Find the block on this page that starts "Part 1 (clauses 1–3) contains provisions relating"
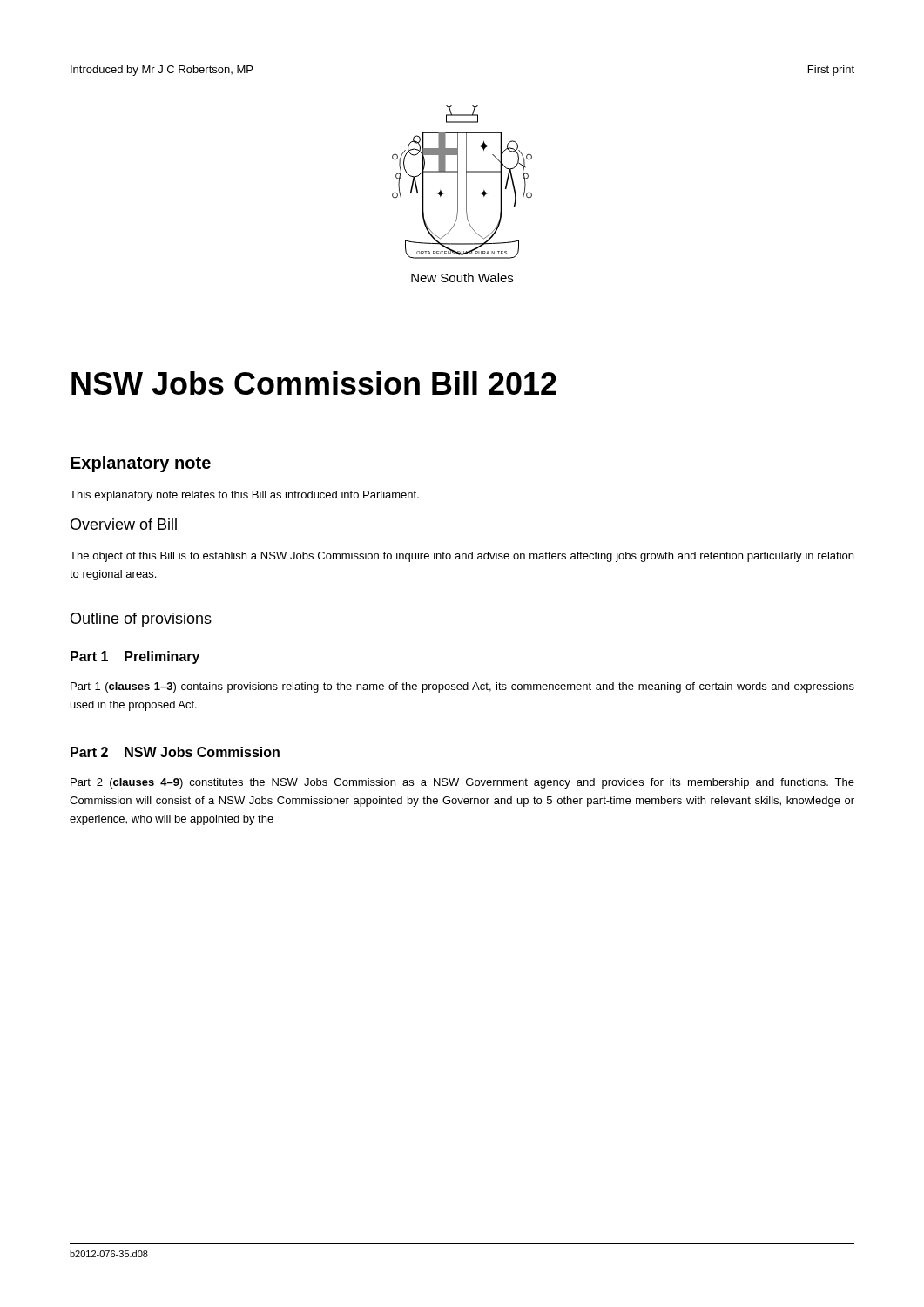The height and width of the screenshot is (1307, 924). pos(462,695)
